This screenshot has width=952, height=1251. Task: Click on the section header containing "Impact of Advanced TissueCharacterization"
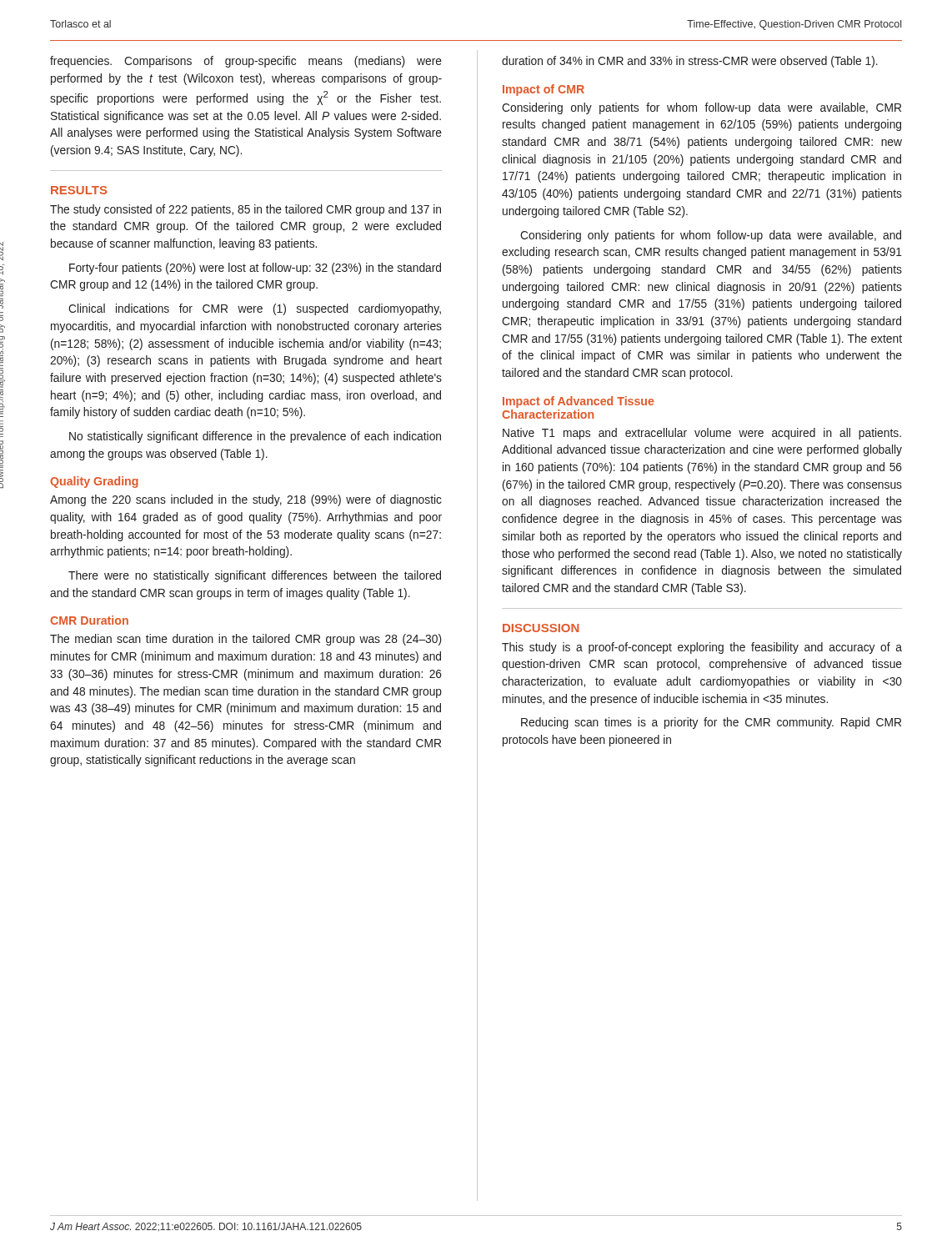point(579,402)
